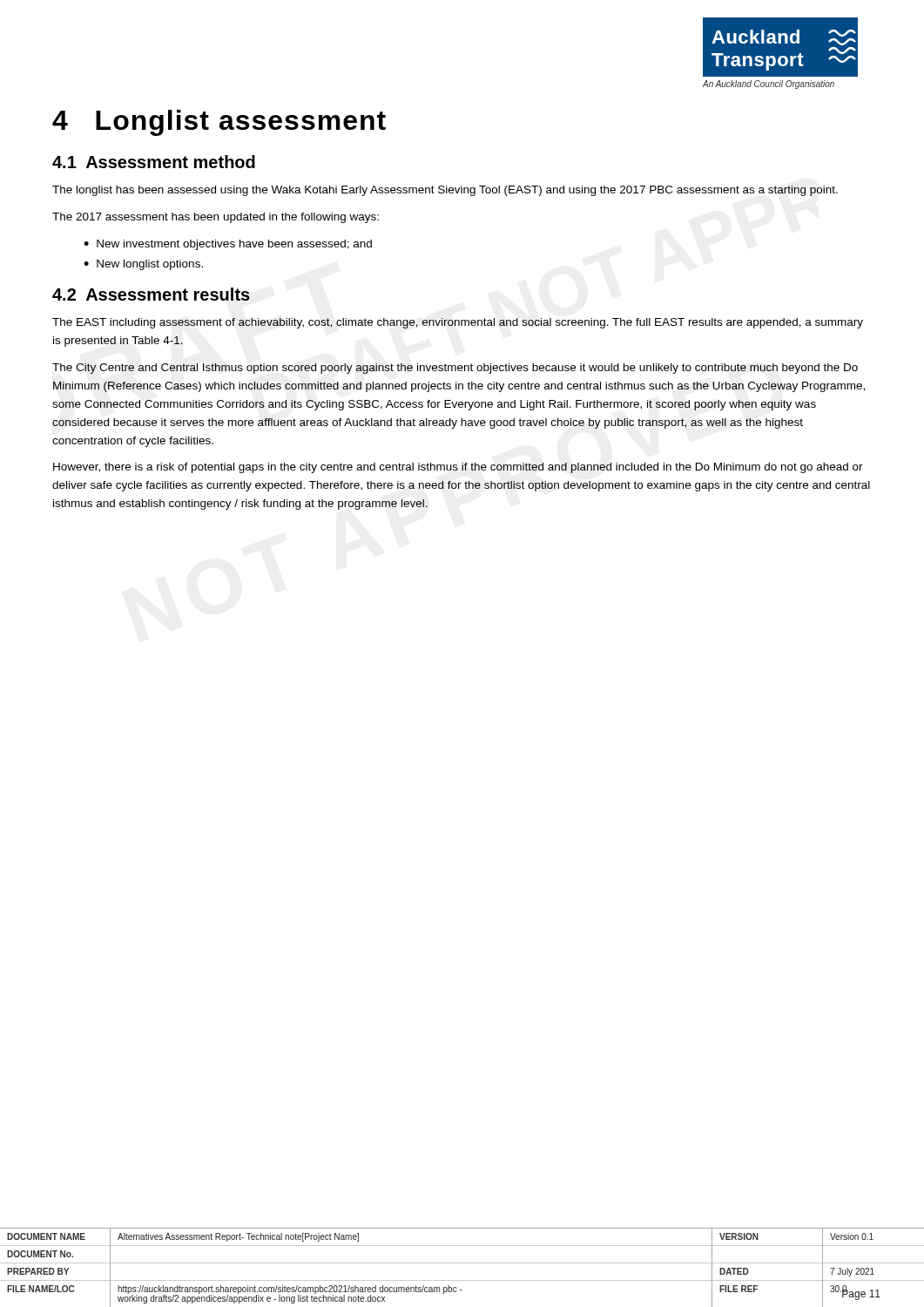Navigate to the passage starting "The City Centre and Central"
The height and width of the screenshot is (1307, 924).
pos(462,404)
